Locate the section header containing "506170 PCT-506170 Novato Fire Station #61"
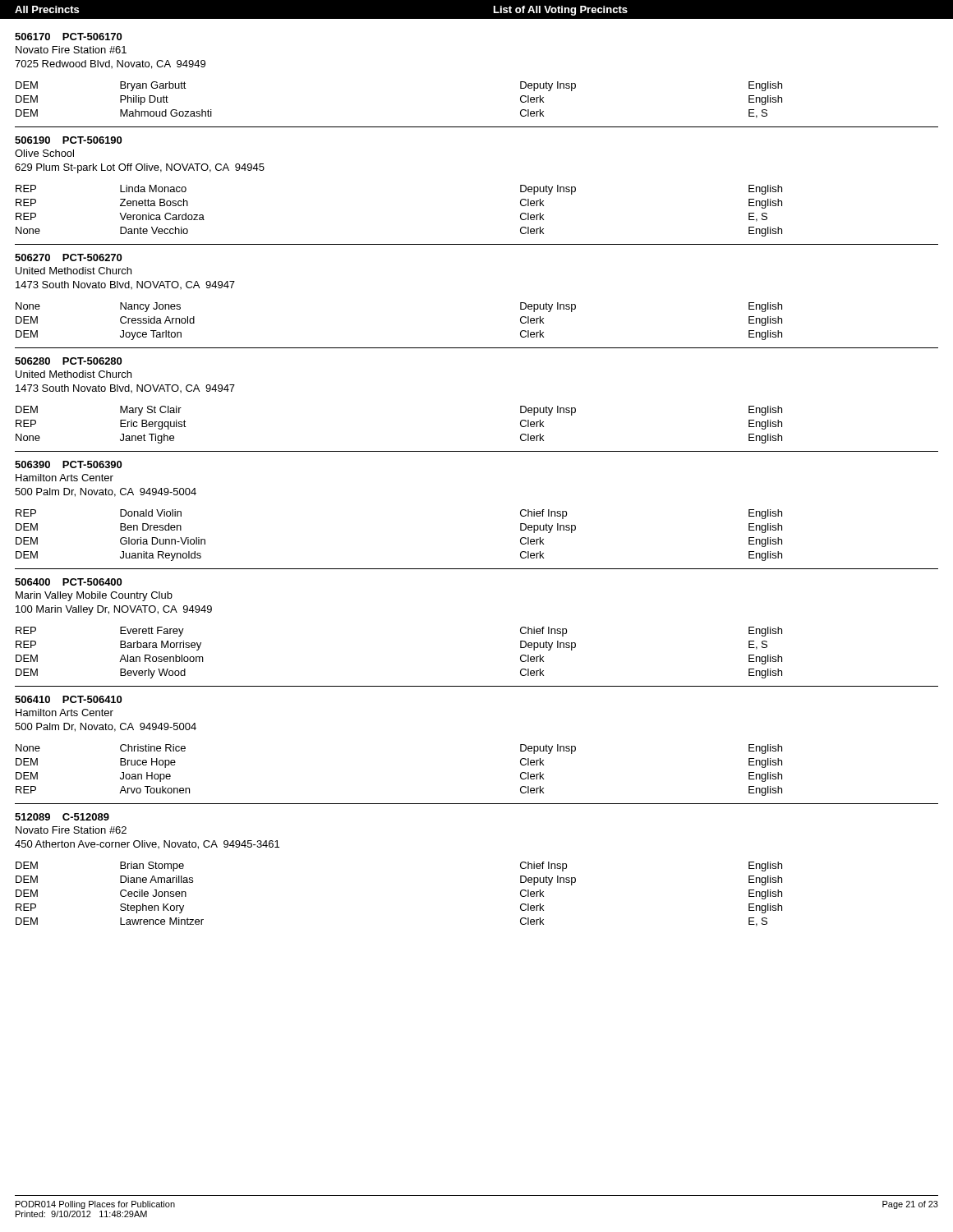The image size is (953, 1232). click(68, 37)
